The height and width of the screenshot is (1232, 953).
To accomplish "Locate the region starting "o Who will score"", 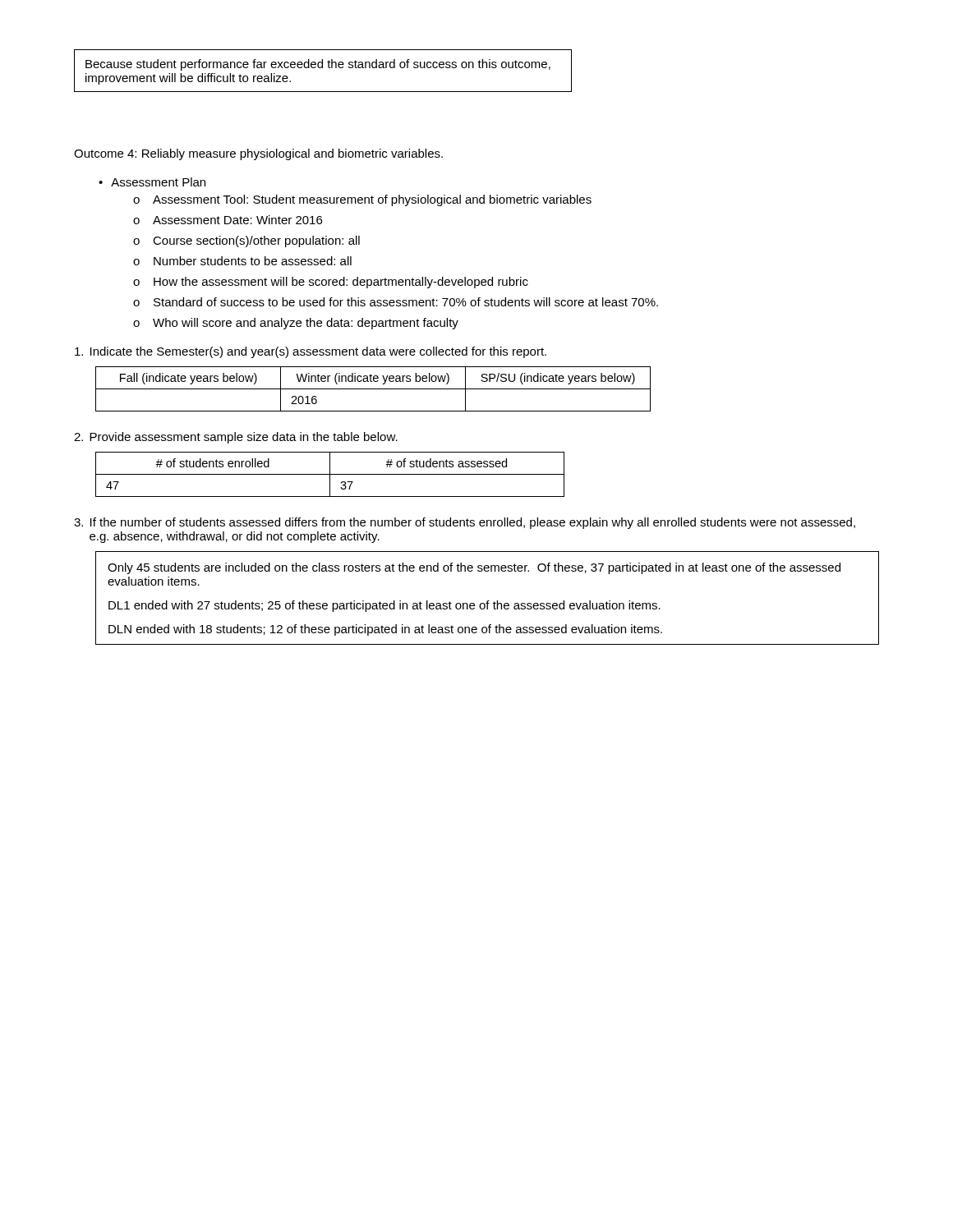I will click(296, 322).
